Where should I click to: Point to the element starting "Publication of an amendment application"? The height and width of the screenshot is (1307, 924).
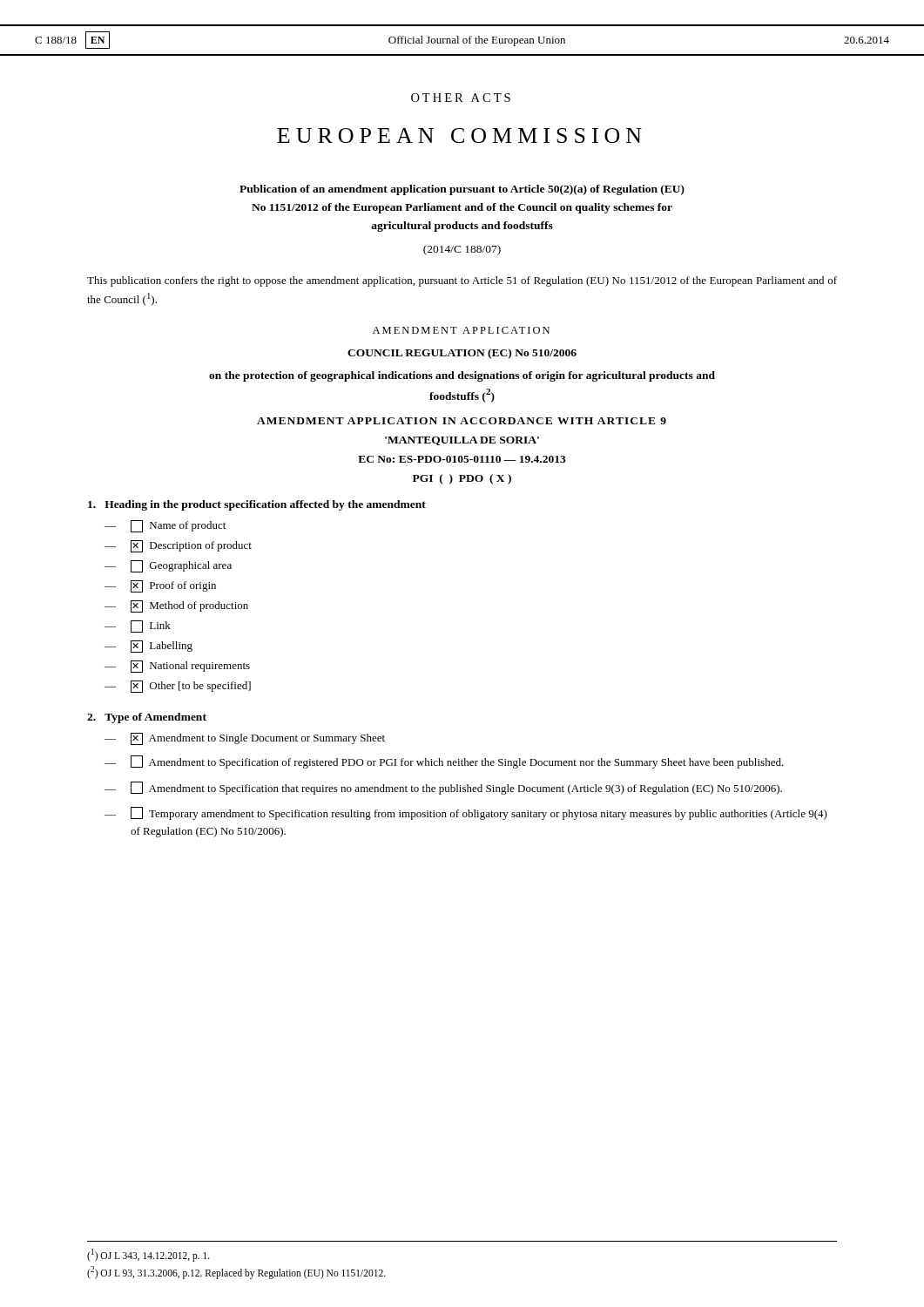click(462, 207)
